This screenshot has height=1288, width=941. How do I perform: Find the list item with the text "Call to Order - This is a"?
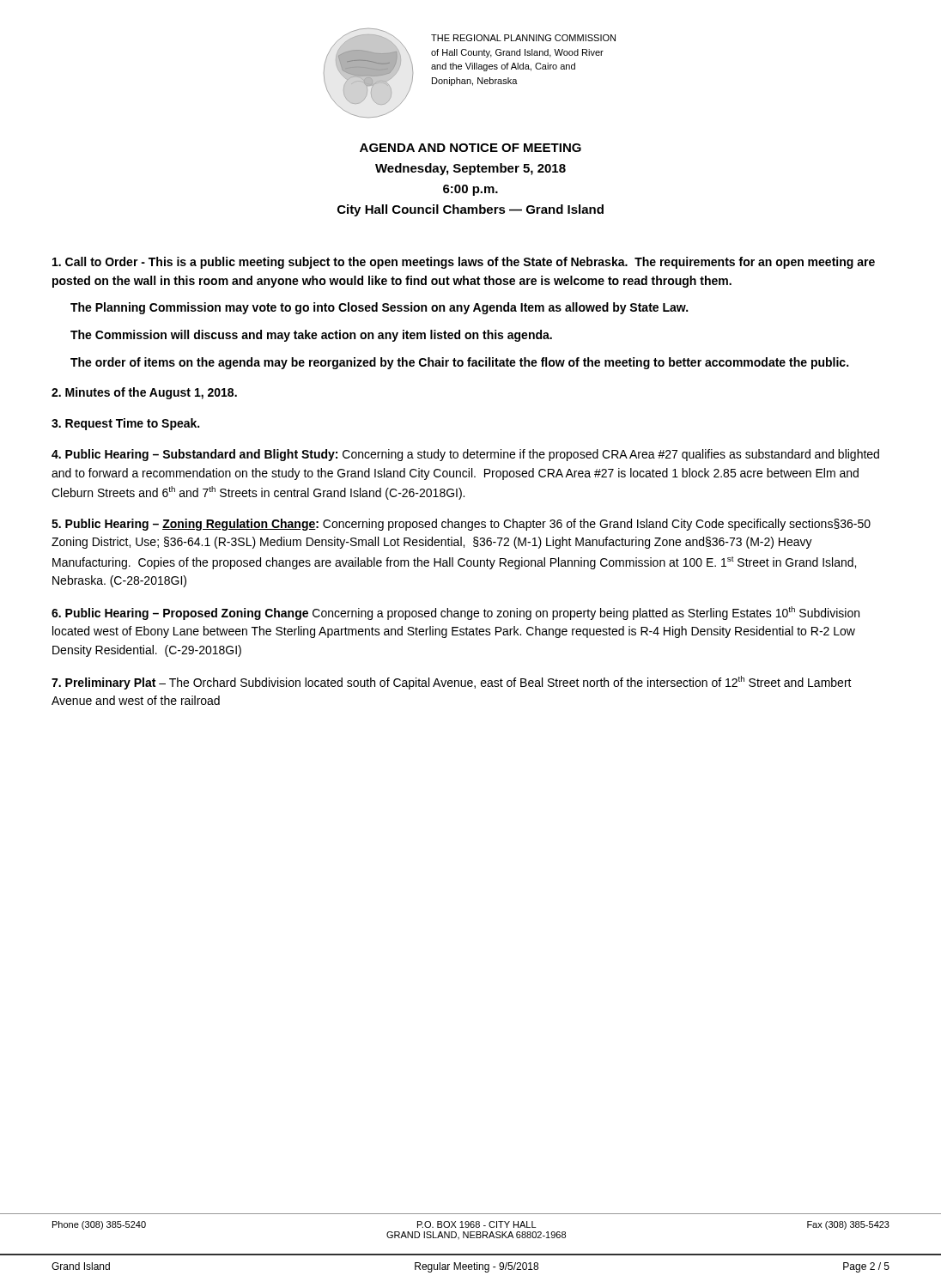click(470, 314)
